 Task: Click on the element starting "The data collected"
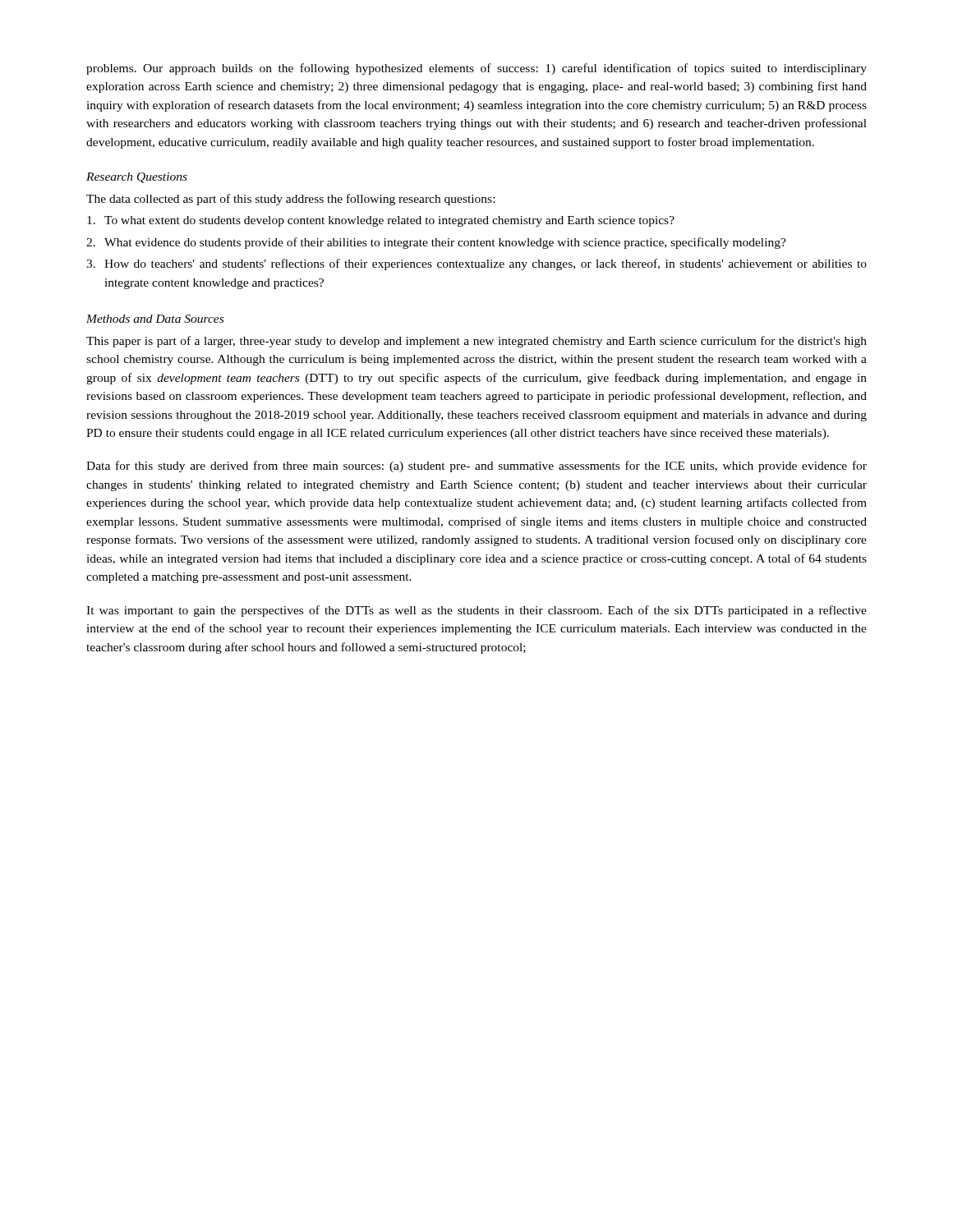click(291, 198)
